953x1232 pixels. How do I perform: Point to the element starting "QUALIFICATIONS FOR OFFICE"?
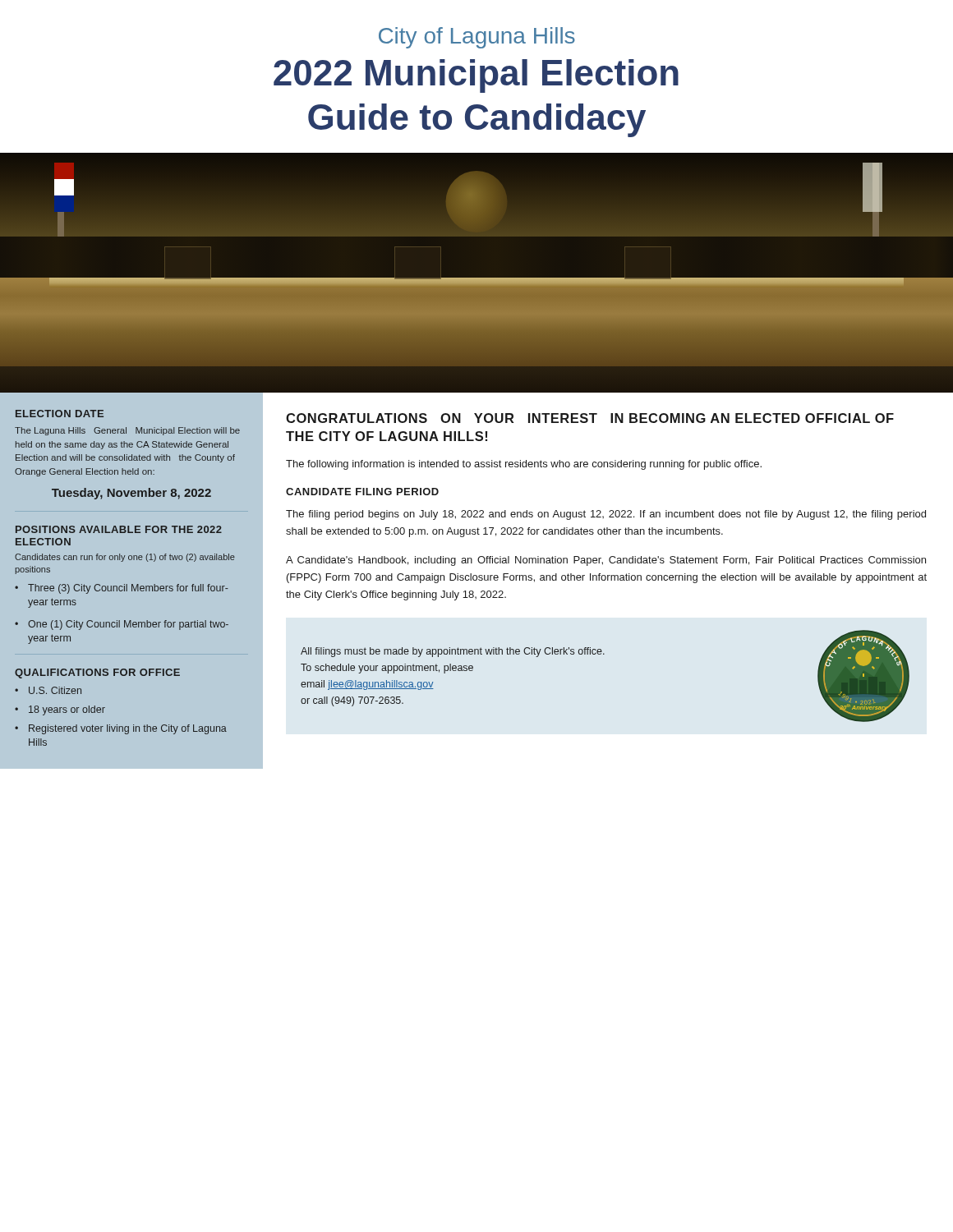[98, 672]
